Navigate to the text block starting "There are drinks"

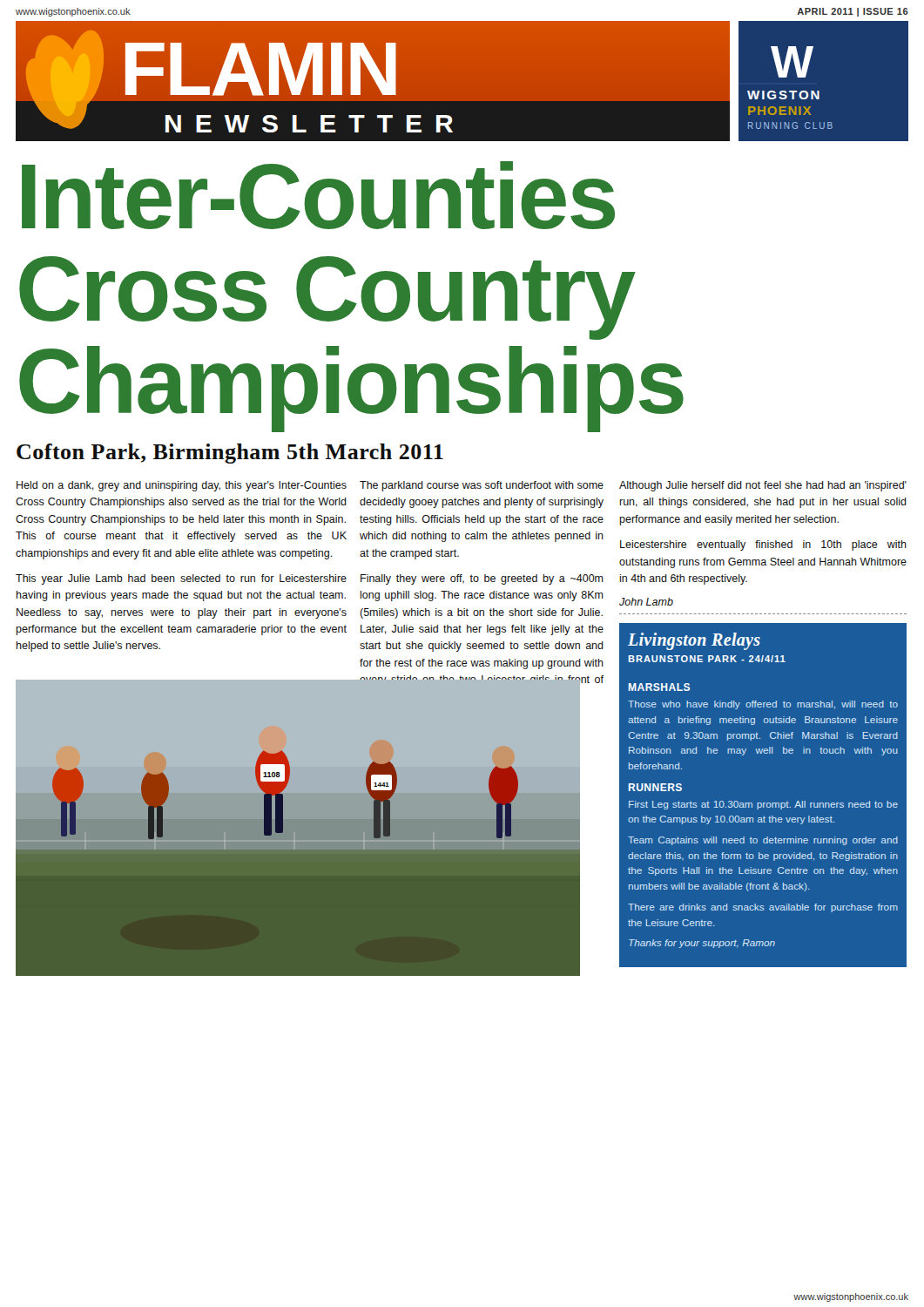(763, 915)
